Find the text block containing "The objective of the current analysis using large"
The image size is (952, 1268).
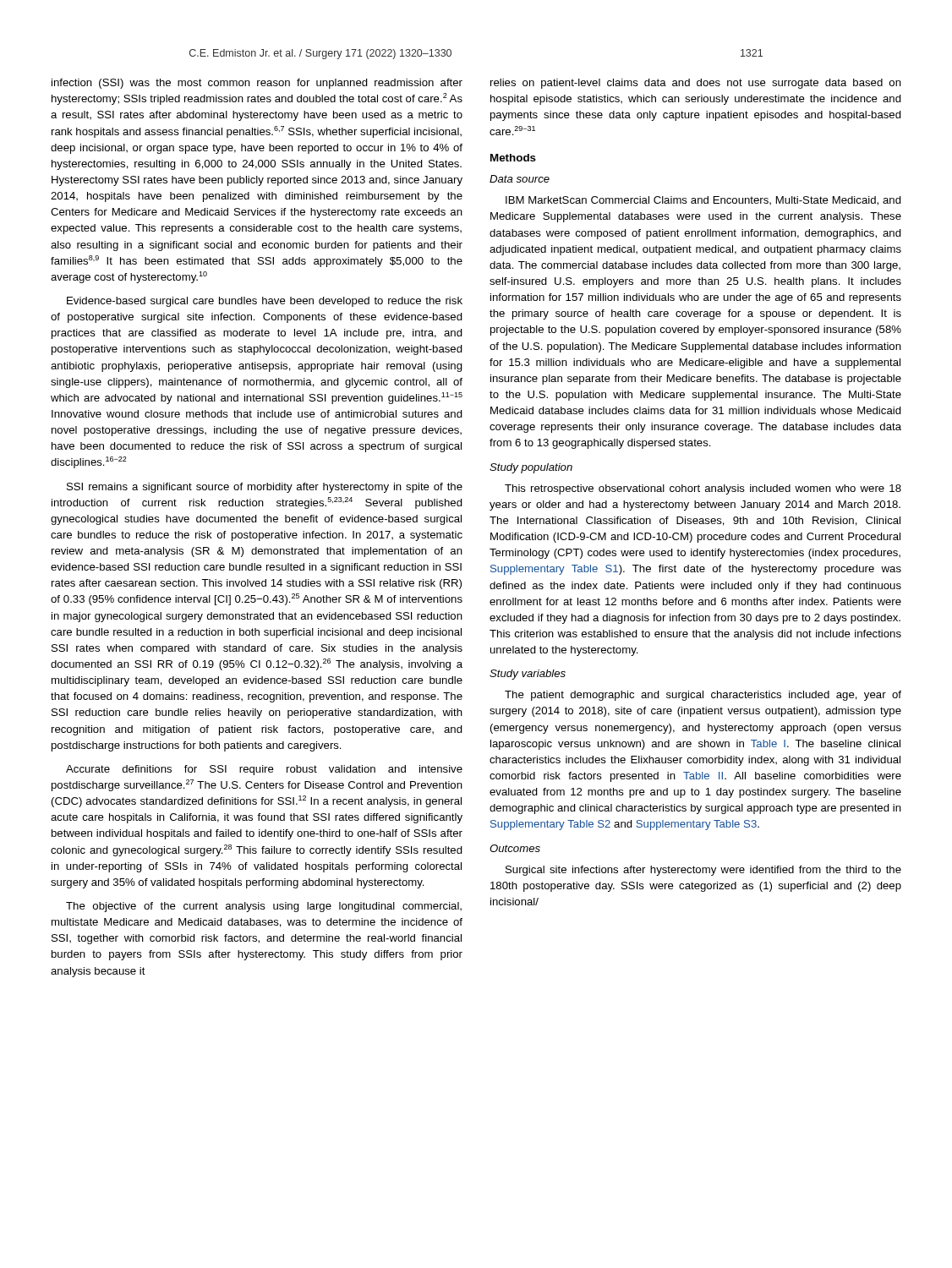coord(257,938)
